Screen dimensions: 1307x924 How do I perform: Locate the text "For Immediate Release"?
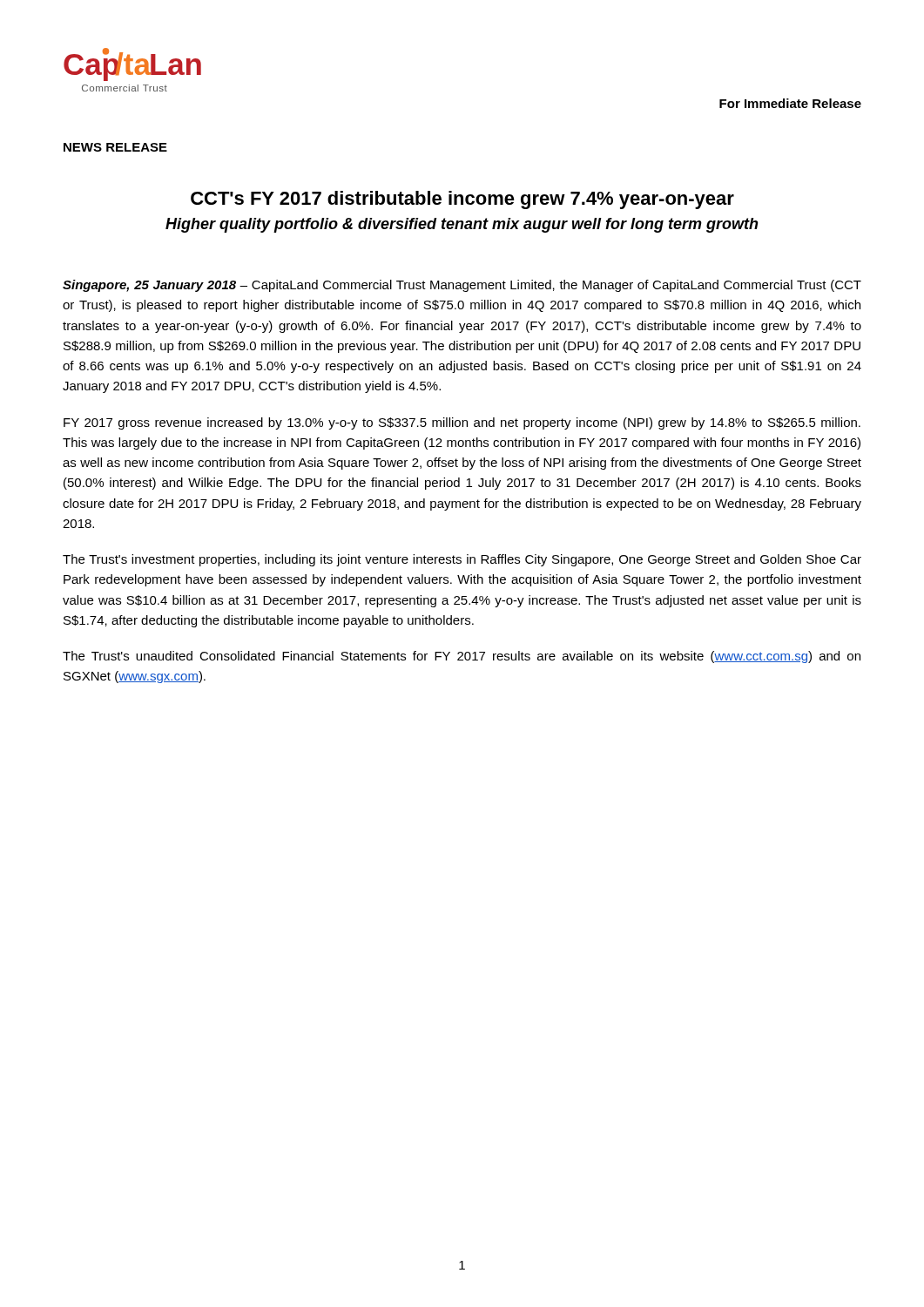tap(790, 103)
